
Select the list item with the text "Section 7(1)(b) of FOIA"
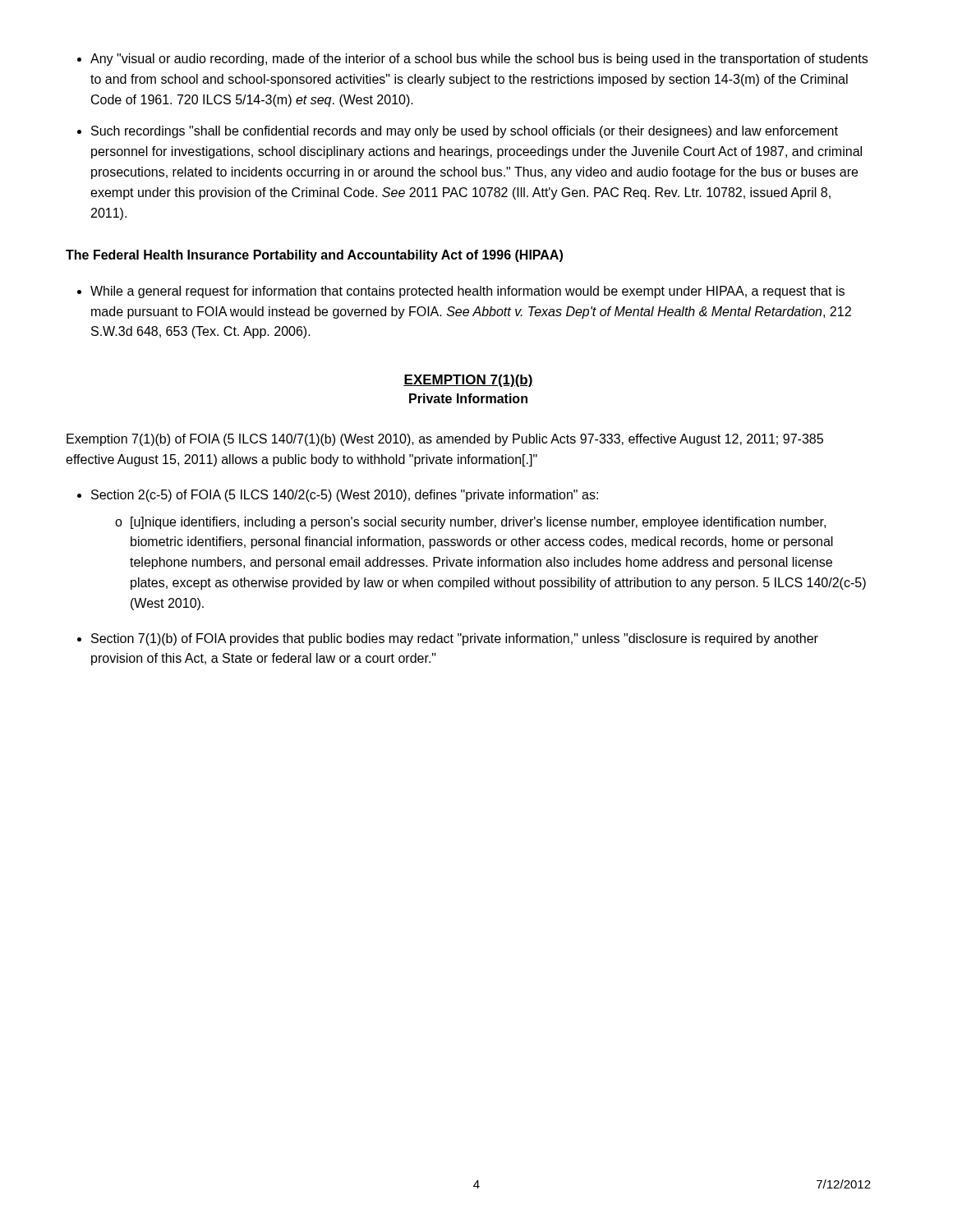[x=454, y=648]
